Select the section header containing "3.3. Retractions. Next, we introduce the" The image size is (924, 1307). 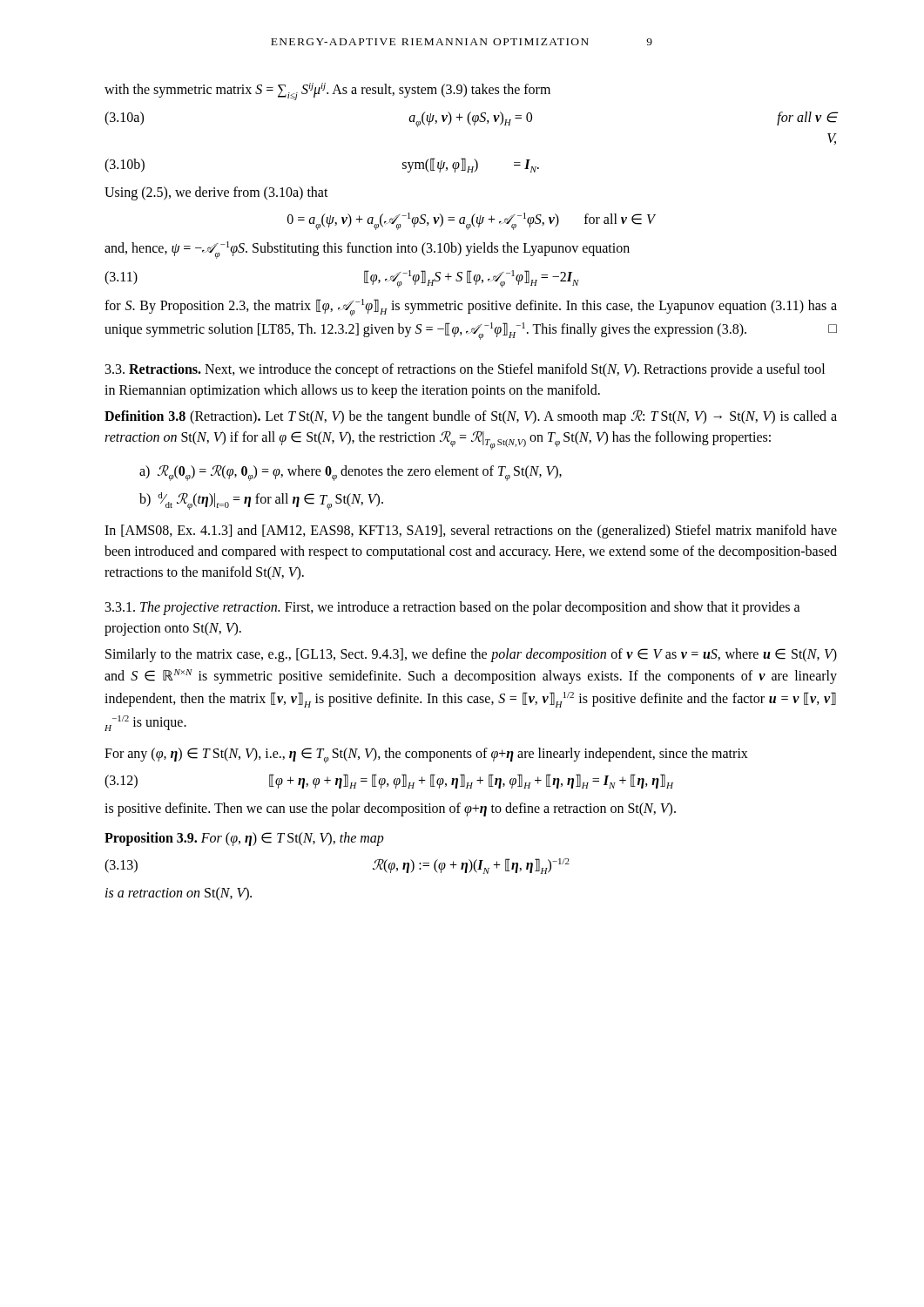[x=465, y=379]
